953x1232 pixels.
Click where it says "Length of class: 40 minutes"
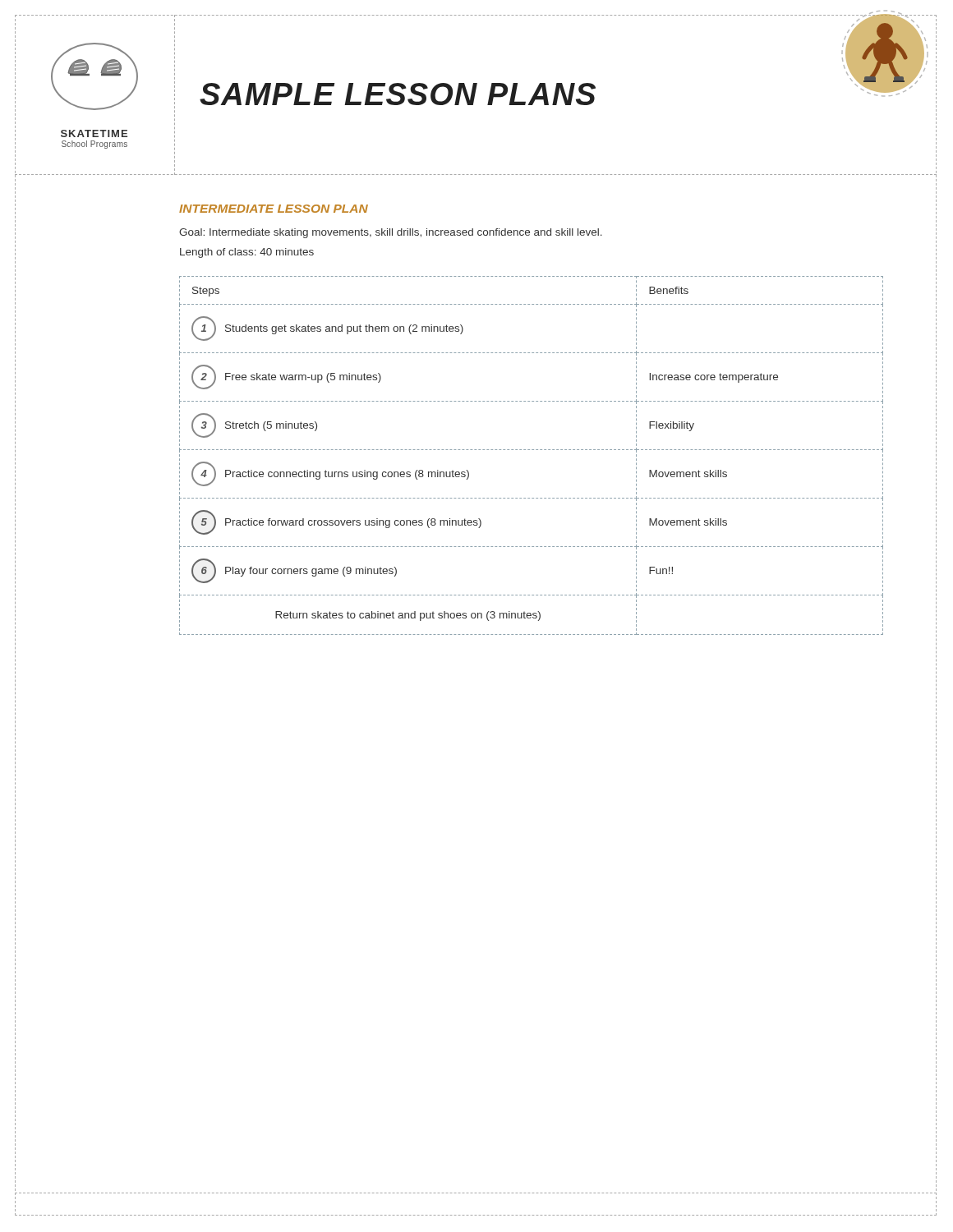(x=247, y=252)
